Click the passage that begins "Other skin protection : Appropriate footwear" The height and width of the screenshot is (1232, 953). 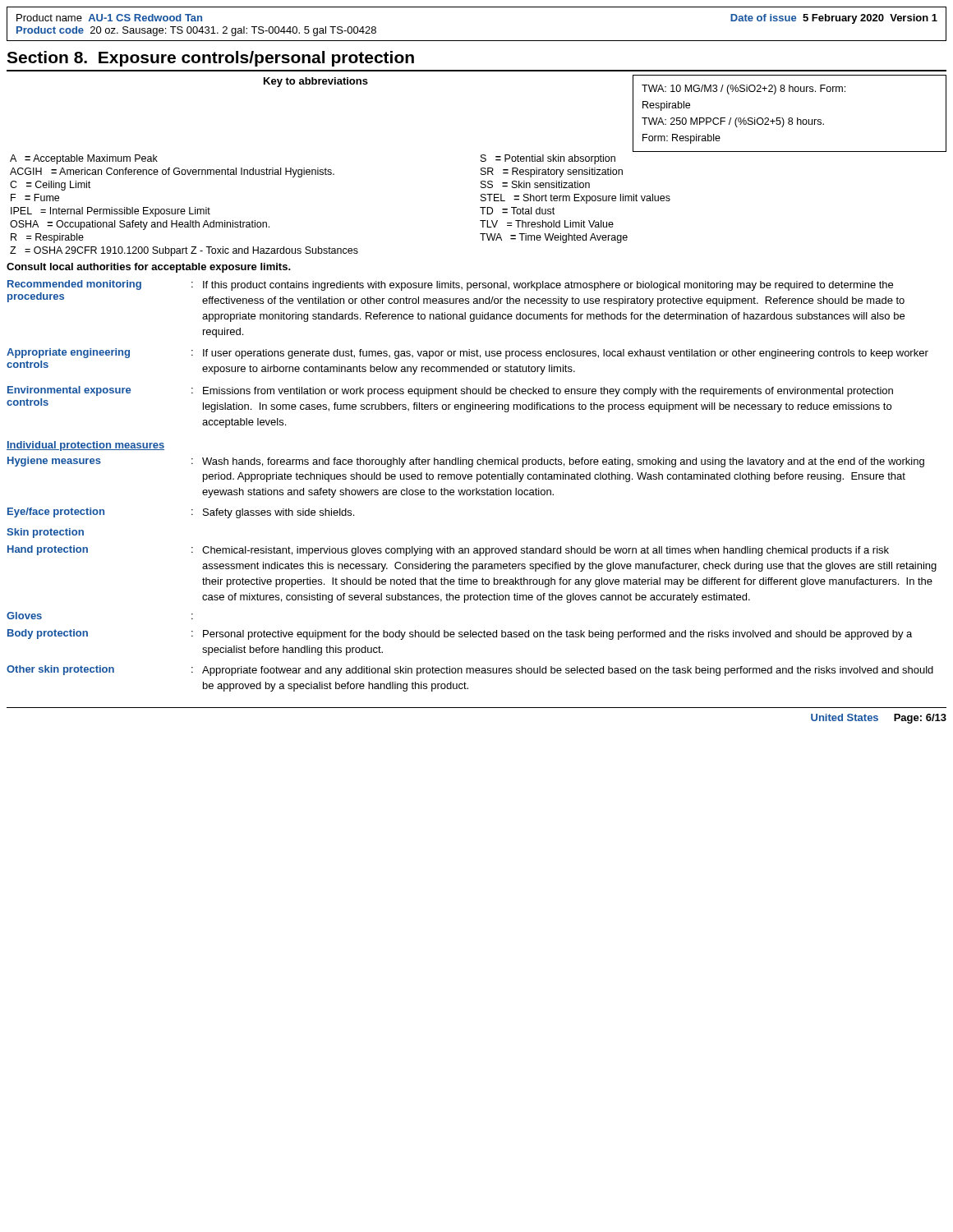click(x=476, y=678)
